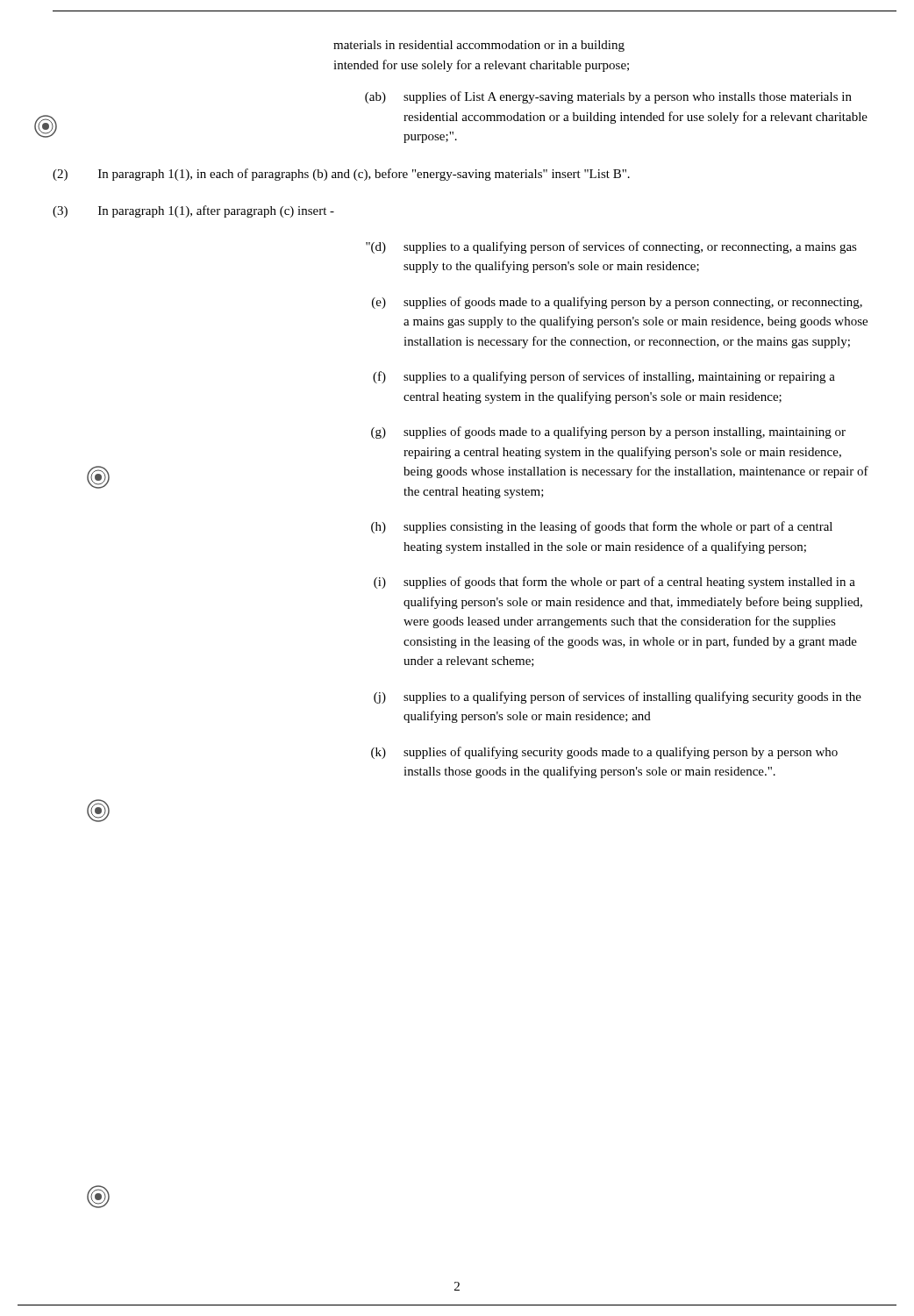Where is the passage that starts "(j) supplies to"?

575,706
